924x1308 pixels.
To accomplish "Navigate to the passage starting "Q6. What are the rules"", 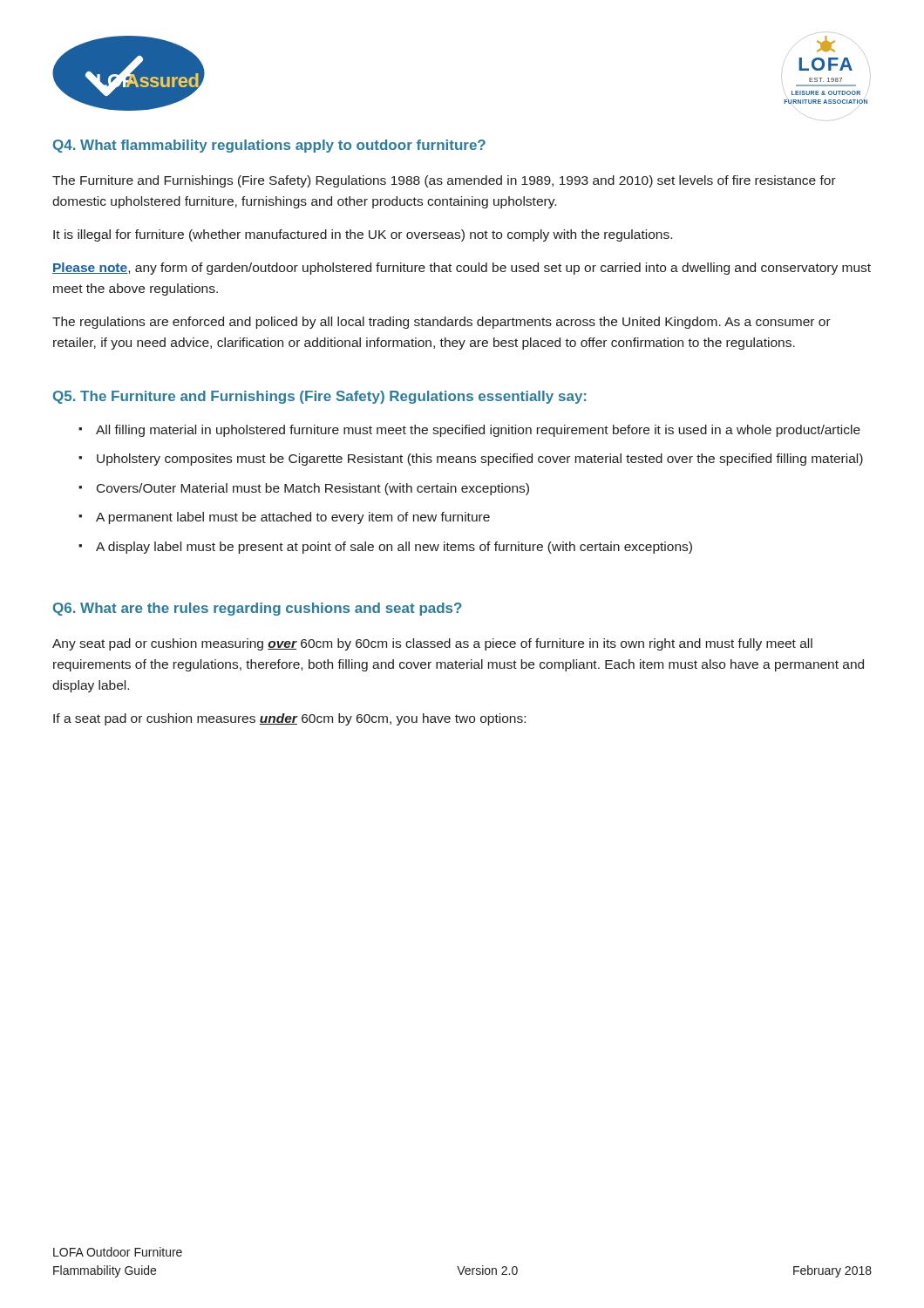I will pos(257,609).
